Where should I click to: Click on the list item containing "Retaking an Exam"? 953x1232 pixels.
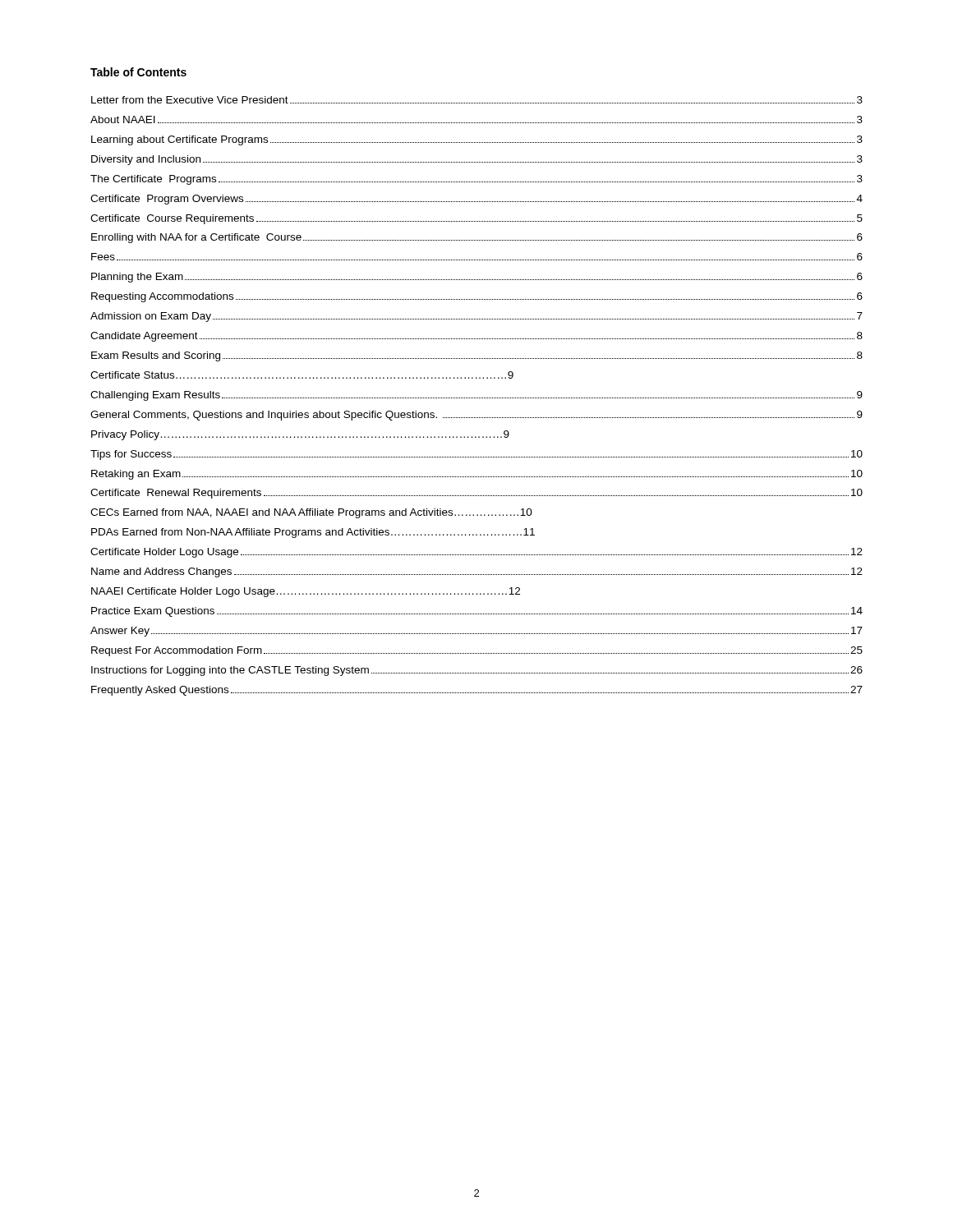point(476,474)
